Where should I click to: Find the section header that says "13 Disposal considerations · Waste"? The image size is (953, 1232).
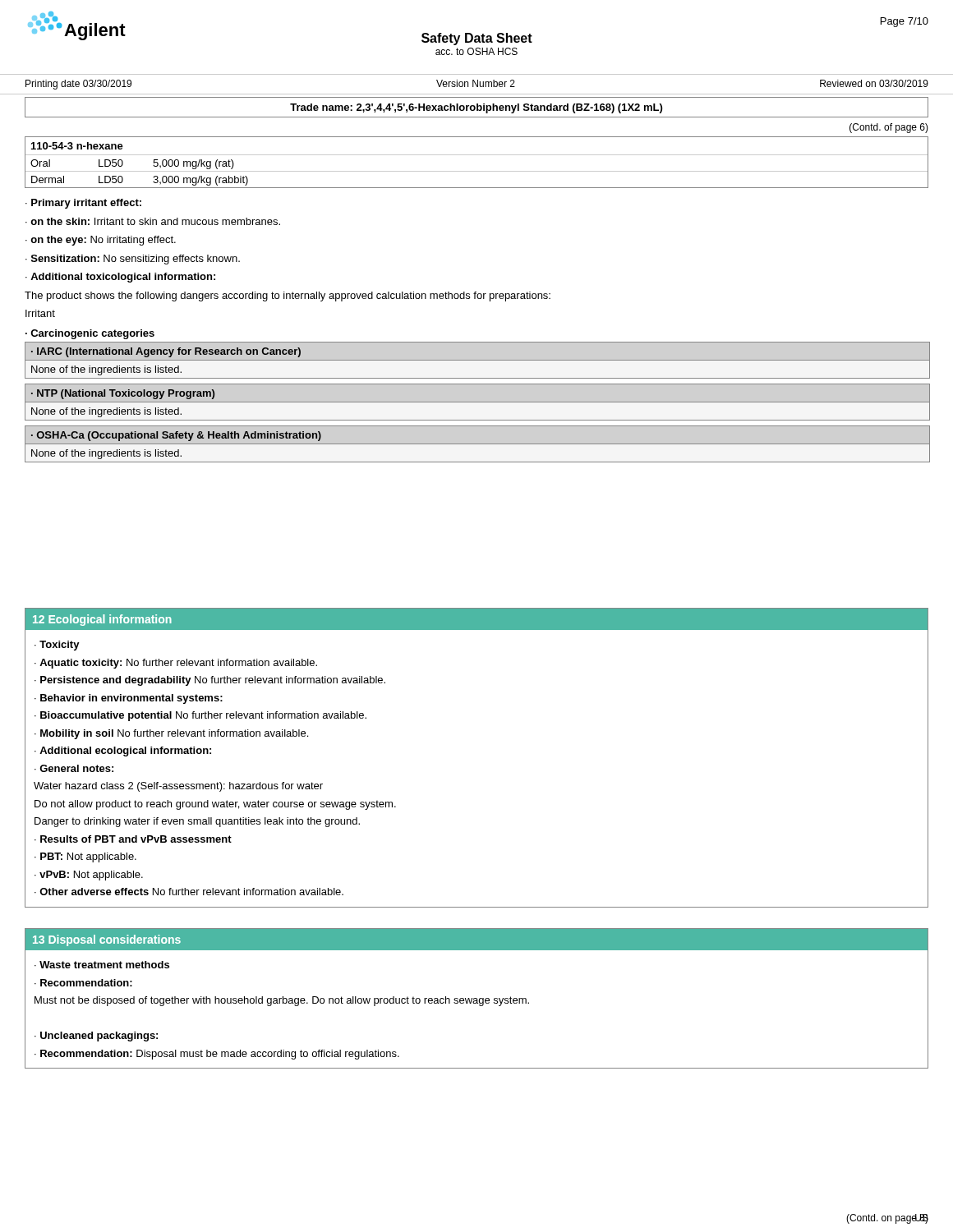pos(476,998)
